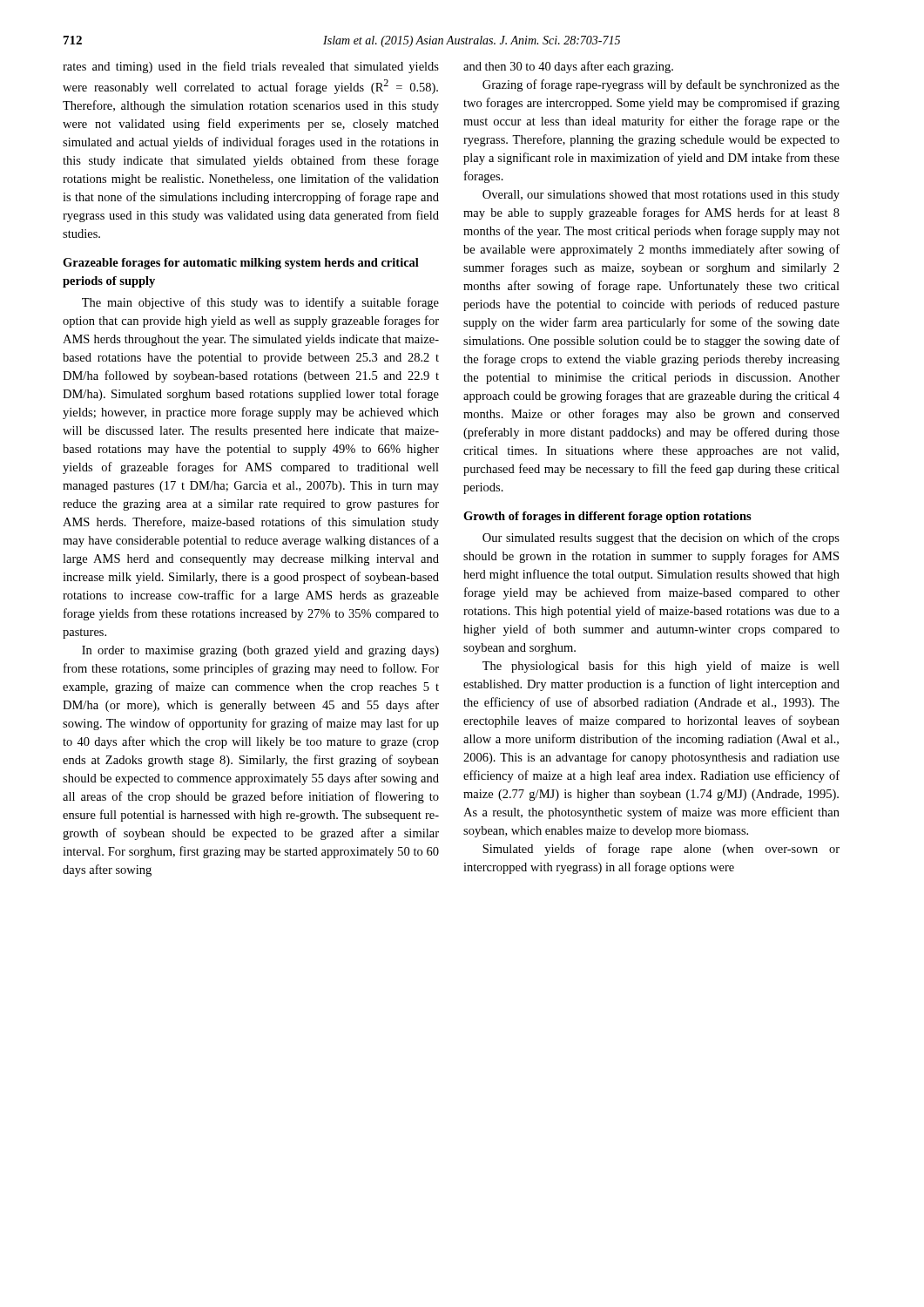Find the block starting "In order to maximise grazing"

[251, 760]
